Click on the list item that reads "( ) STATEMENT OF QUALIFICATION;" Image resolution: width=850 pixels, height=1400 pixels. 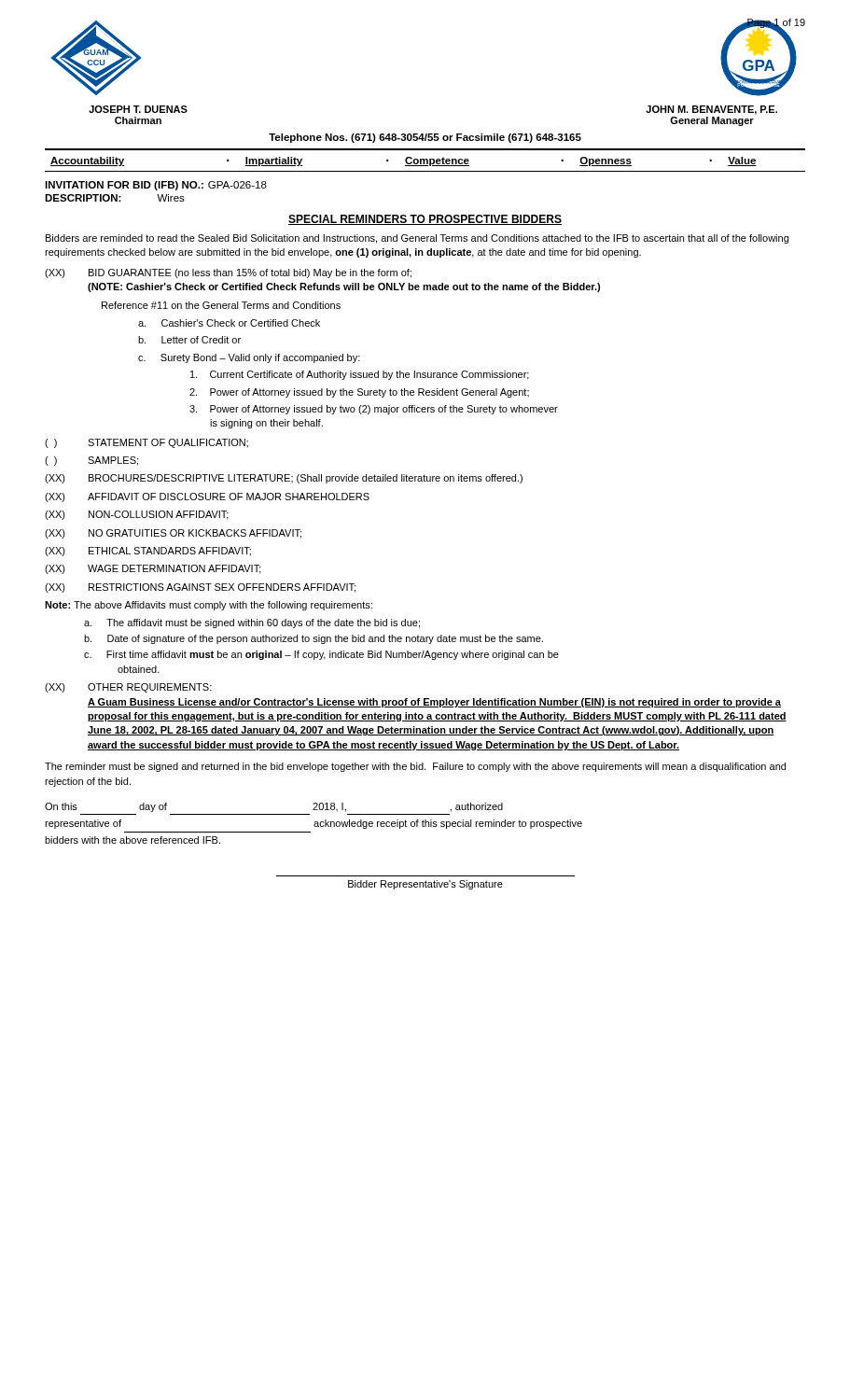(146, 443)
